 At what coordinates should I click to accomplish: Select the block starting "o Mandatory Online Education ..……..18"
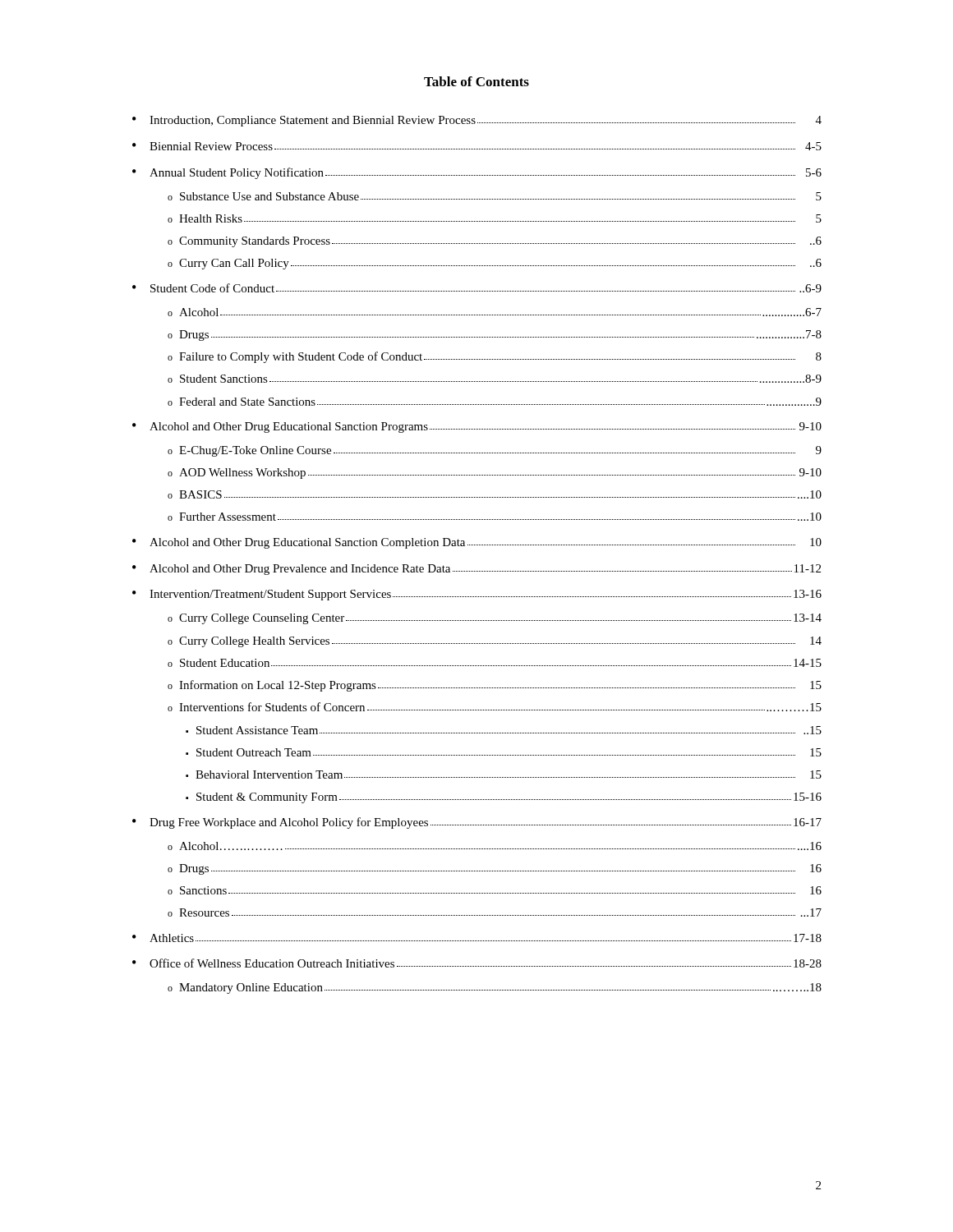[x=495, y=988]
